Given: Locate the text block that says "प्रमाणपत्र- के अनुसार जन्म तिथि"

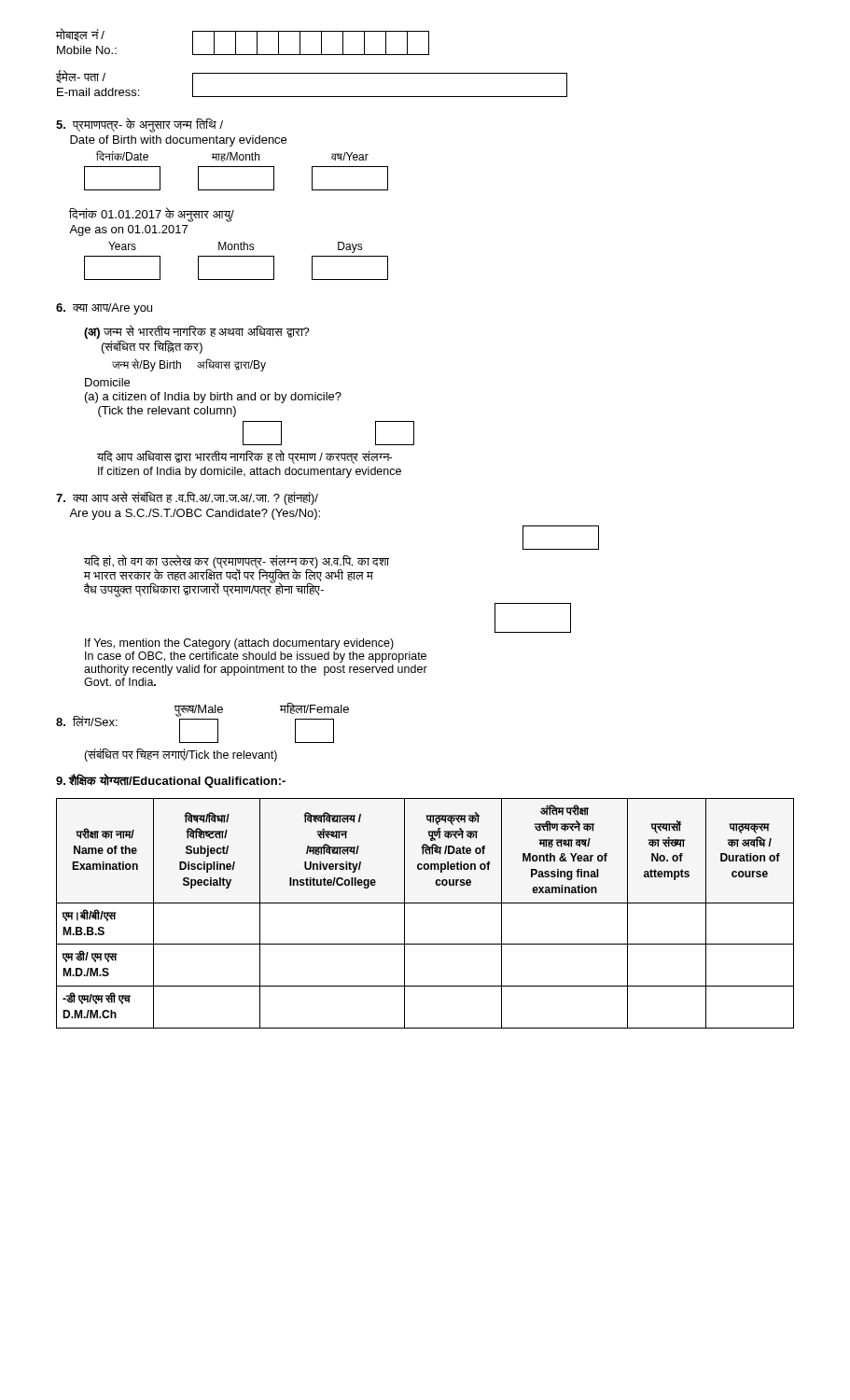Looking at the screenshot, I should click(172, 132).
